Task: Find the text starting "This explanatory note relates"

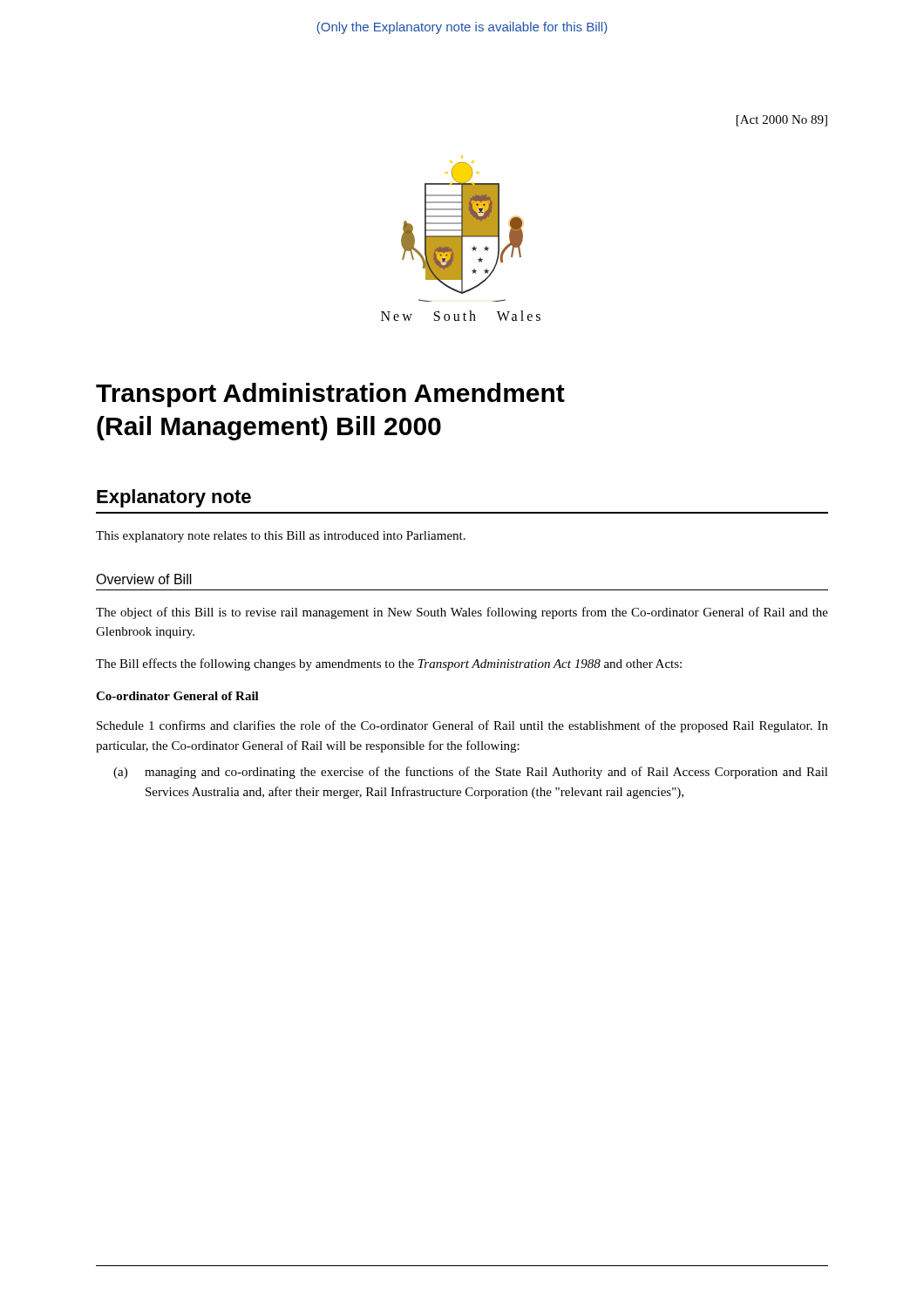Action: [281, 535]
